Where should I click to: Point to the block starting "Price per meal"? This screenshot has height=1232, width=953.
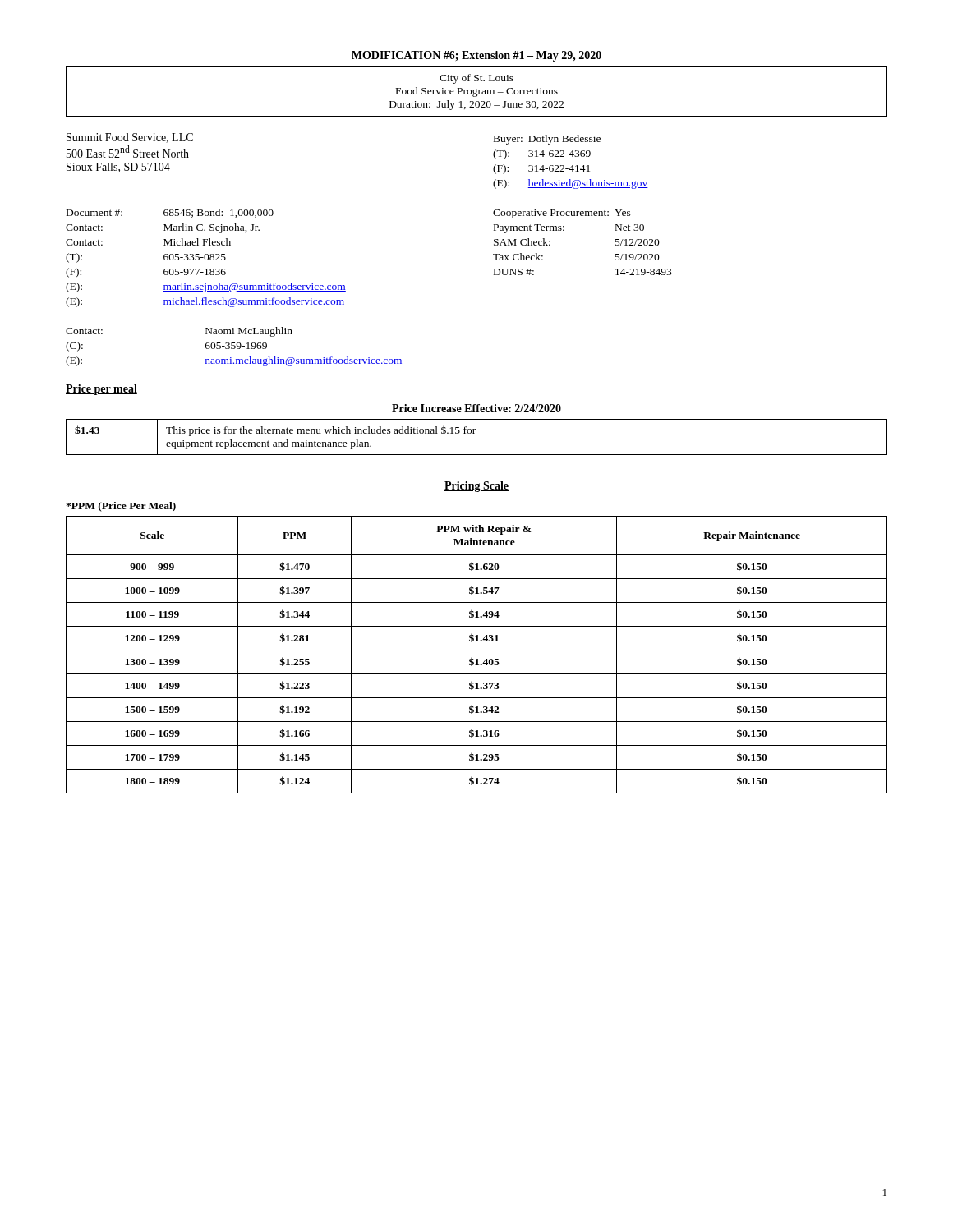click(101, 389)
